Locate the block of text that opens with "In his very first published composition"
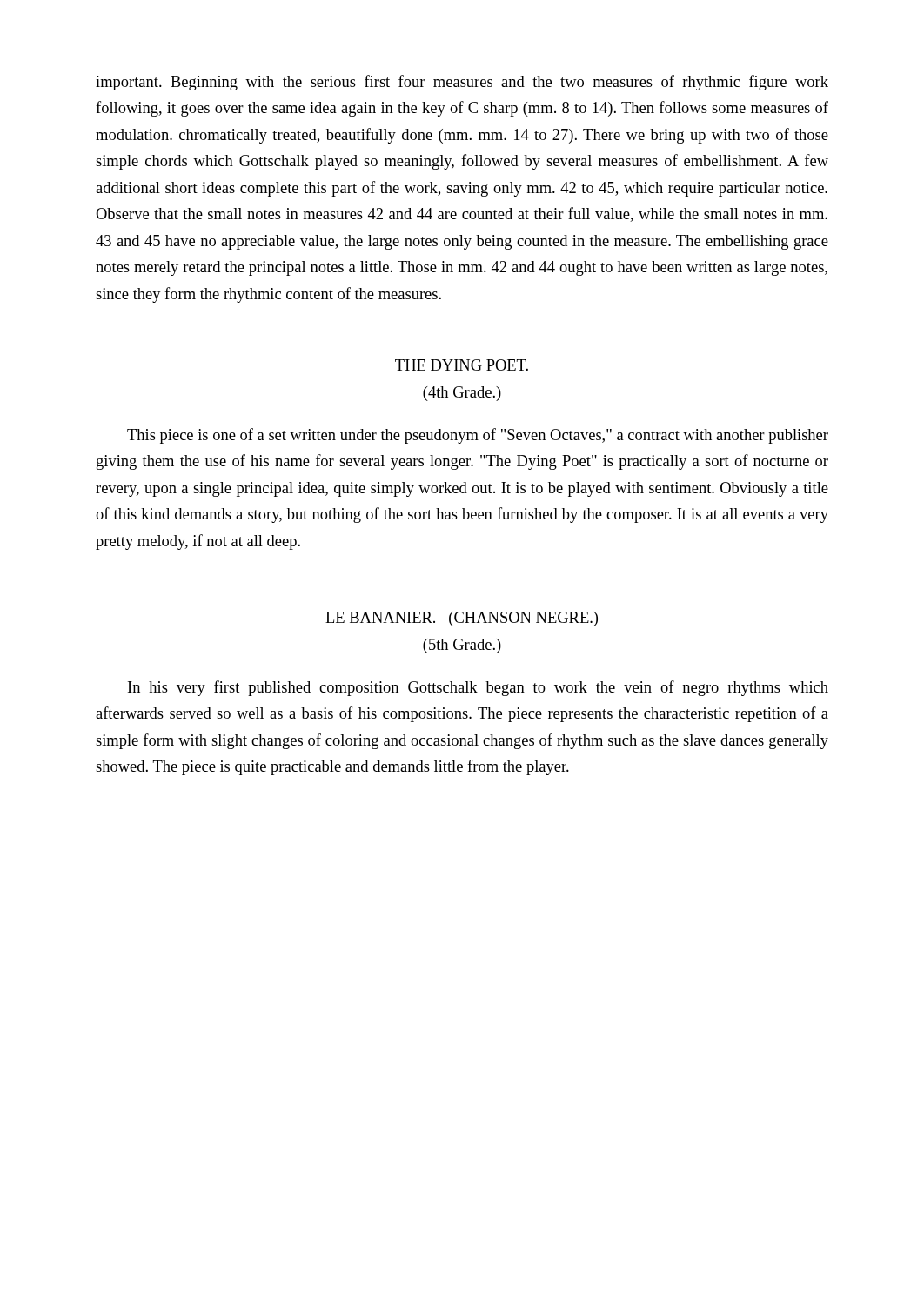924x1305 pixels. coord(462,727)
